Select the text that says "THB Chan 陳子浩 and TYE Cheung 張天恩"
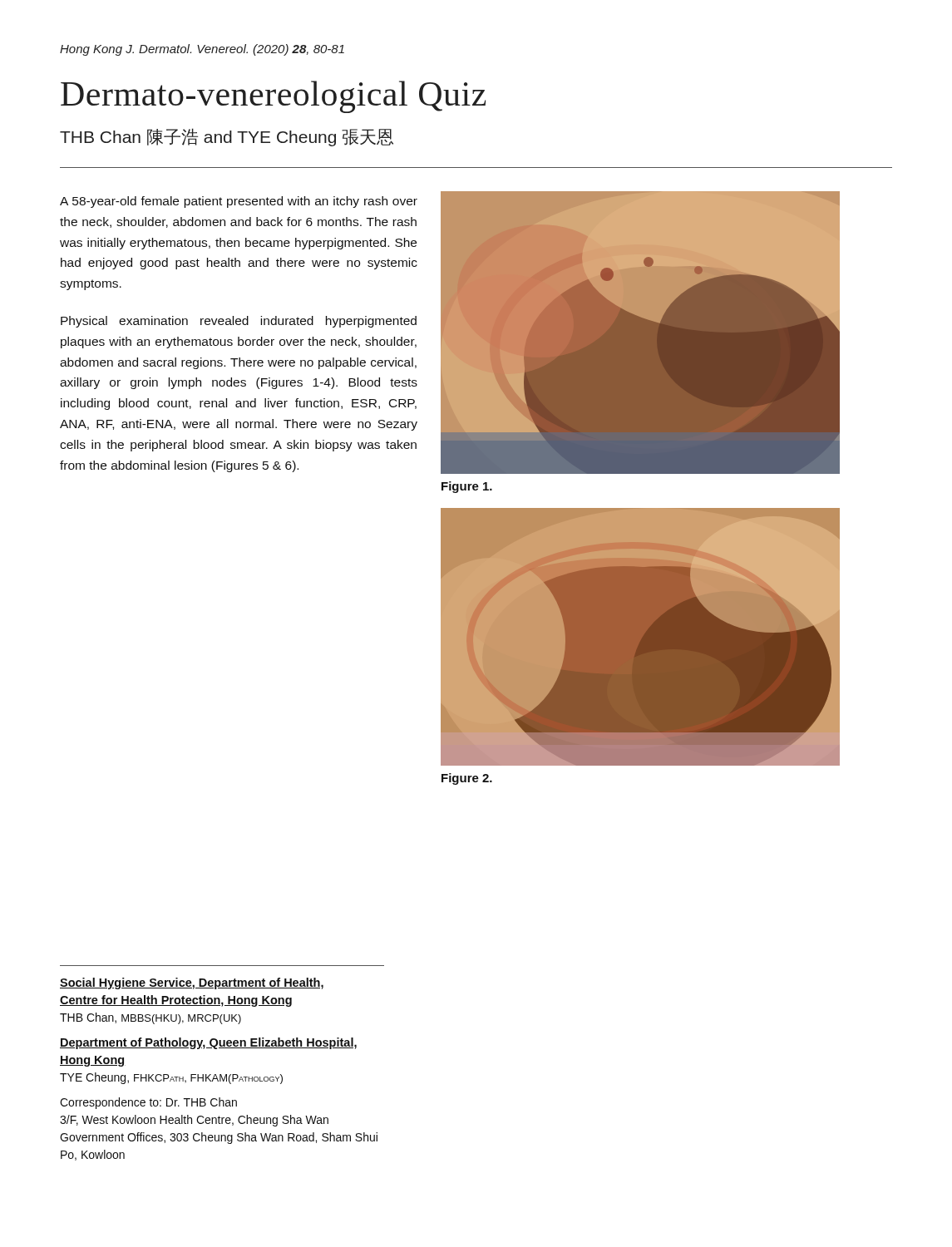The image size is (952, 1247). point(227,137)
